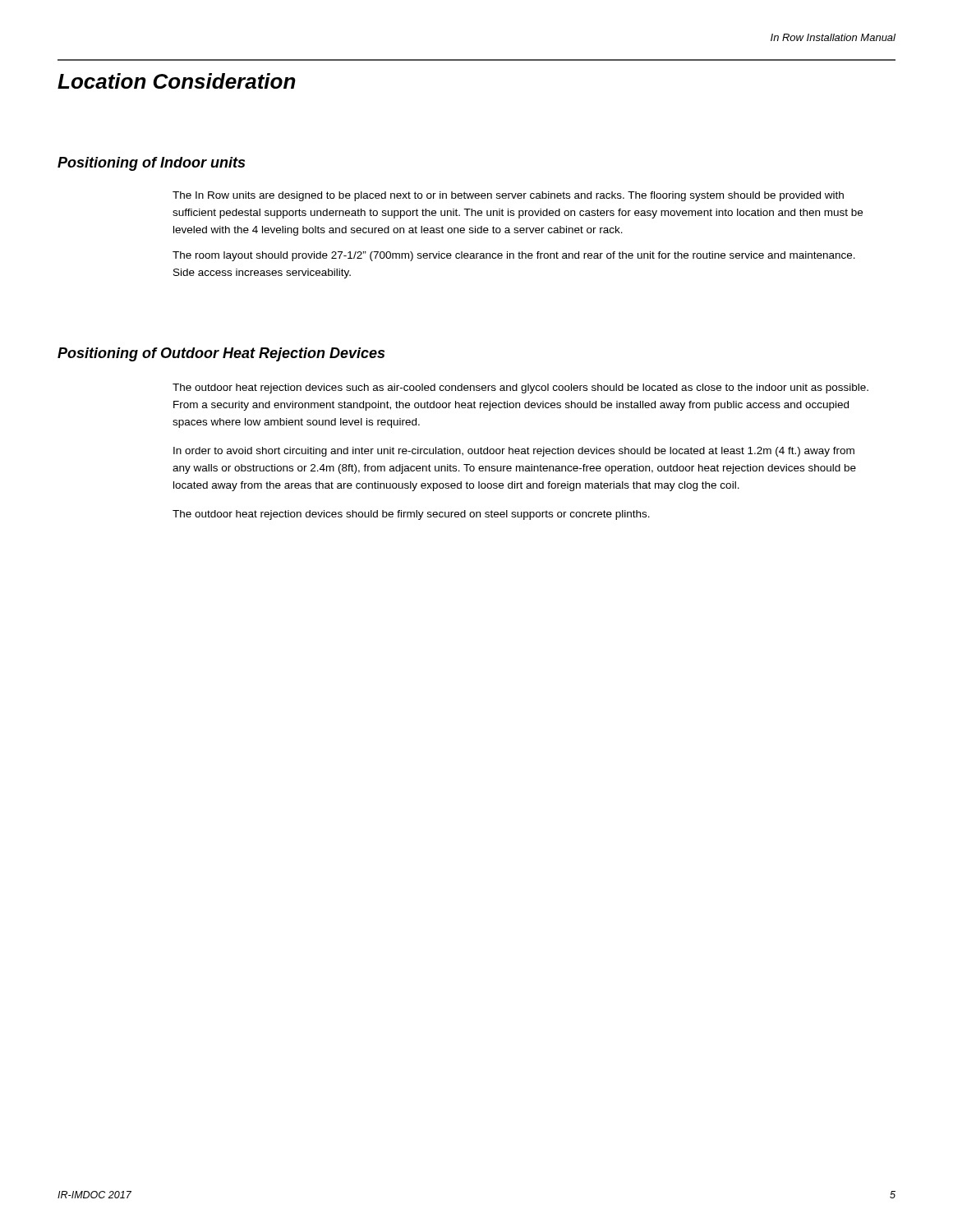Click on the text block that reads "The In Row units are designed"
Screen dimensions: 1232x953
pos(522,234)
